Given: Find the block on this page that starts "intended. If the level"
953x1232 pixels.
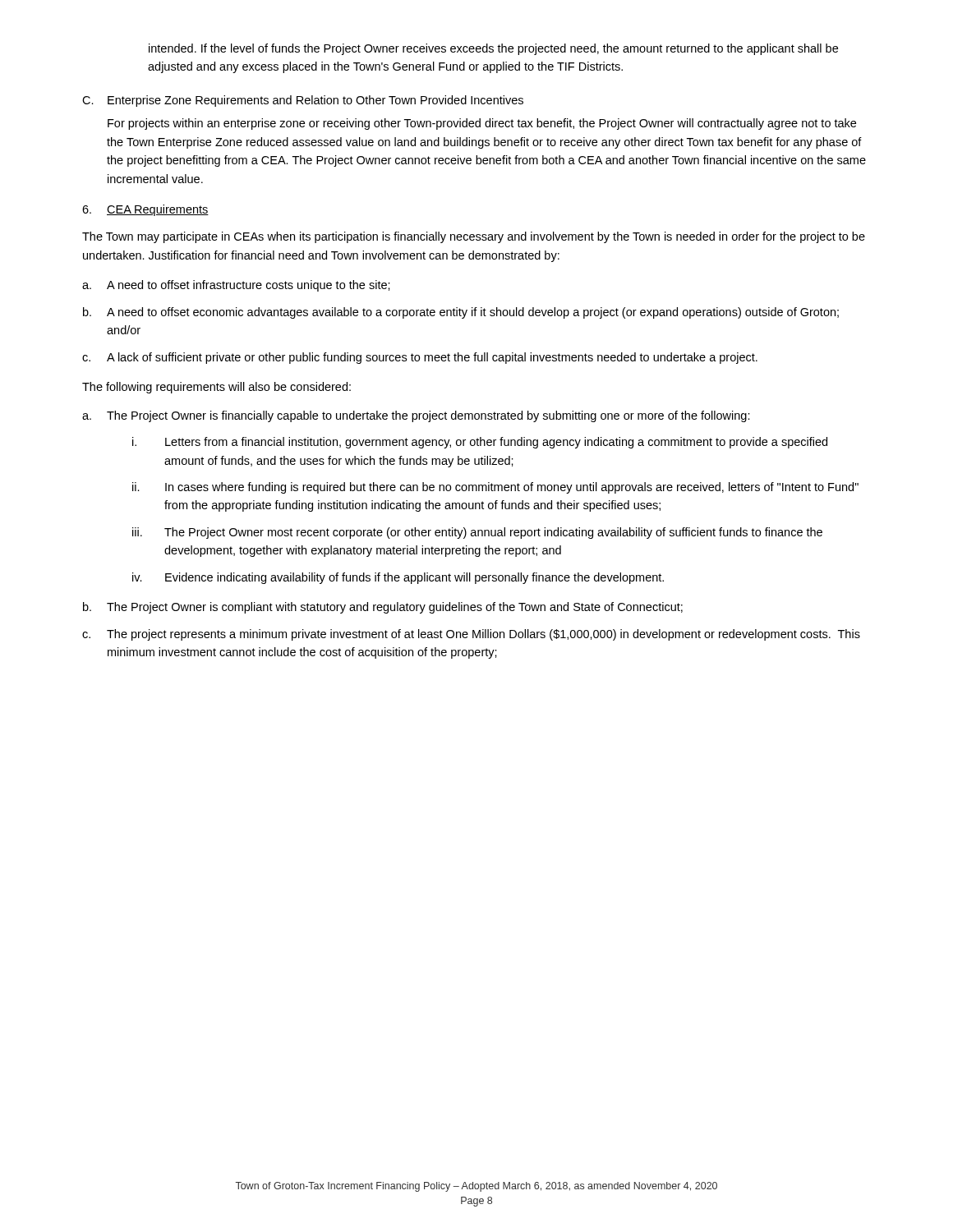Looking at the screenshot, I should (x=493, y=58).
